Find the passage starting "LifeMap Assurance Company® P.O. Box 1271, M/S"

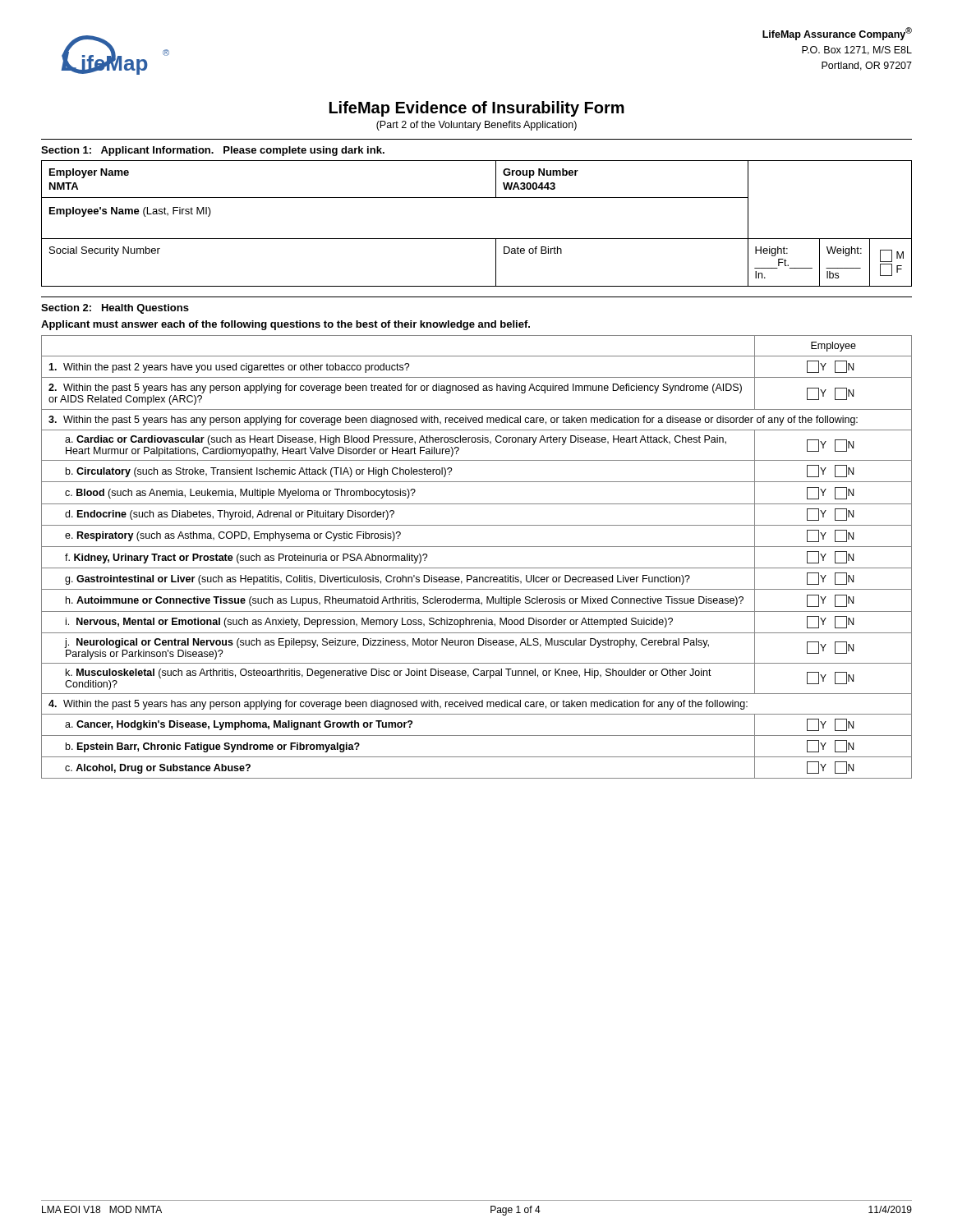coord(837,49)
